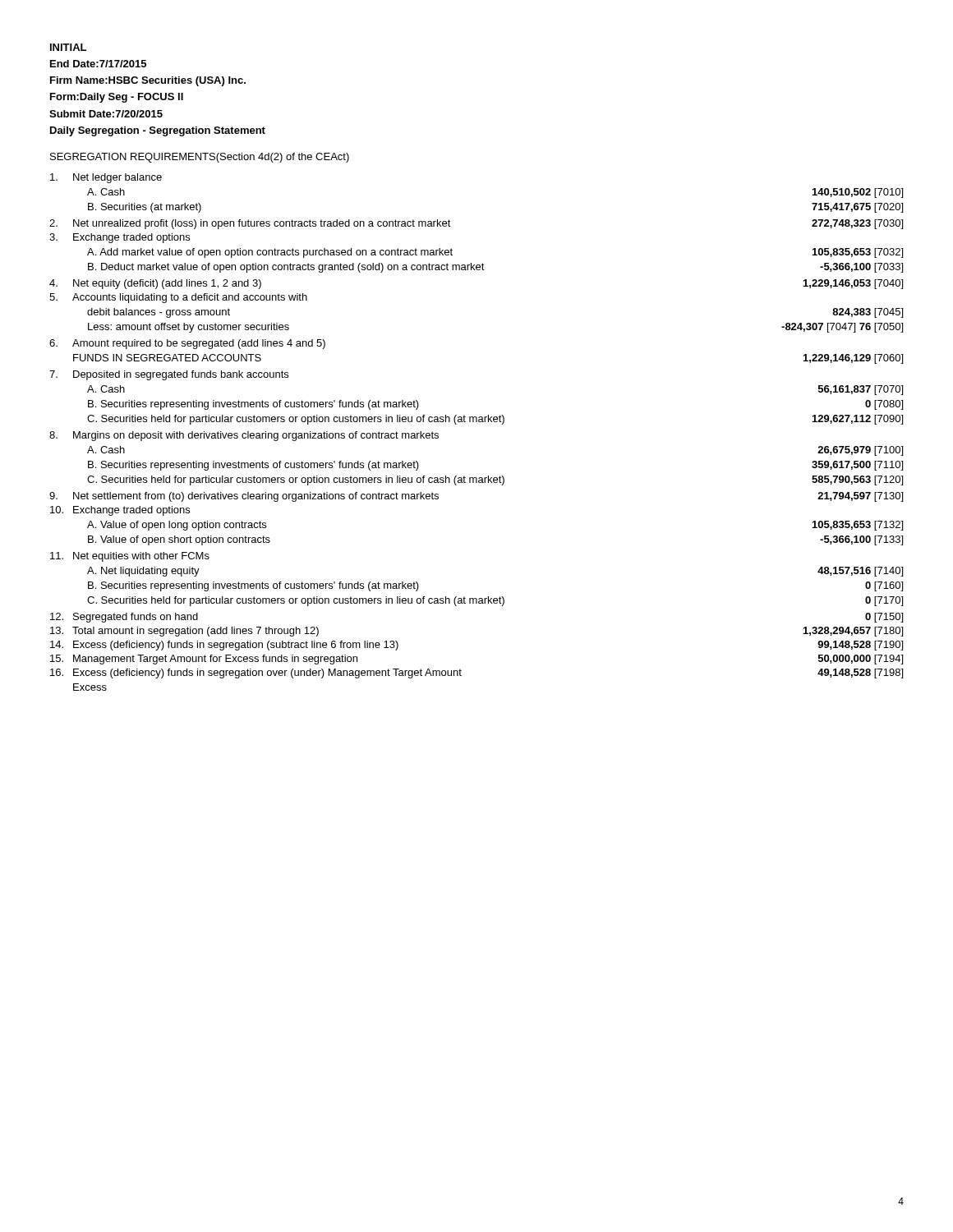This screenshot has width=953, height=1232.
Task: Locate the list item that says "6. Amount required to"
Action: (187, 344)
